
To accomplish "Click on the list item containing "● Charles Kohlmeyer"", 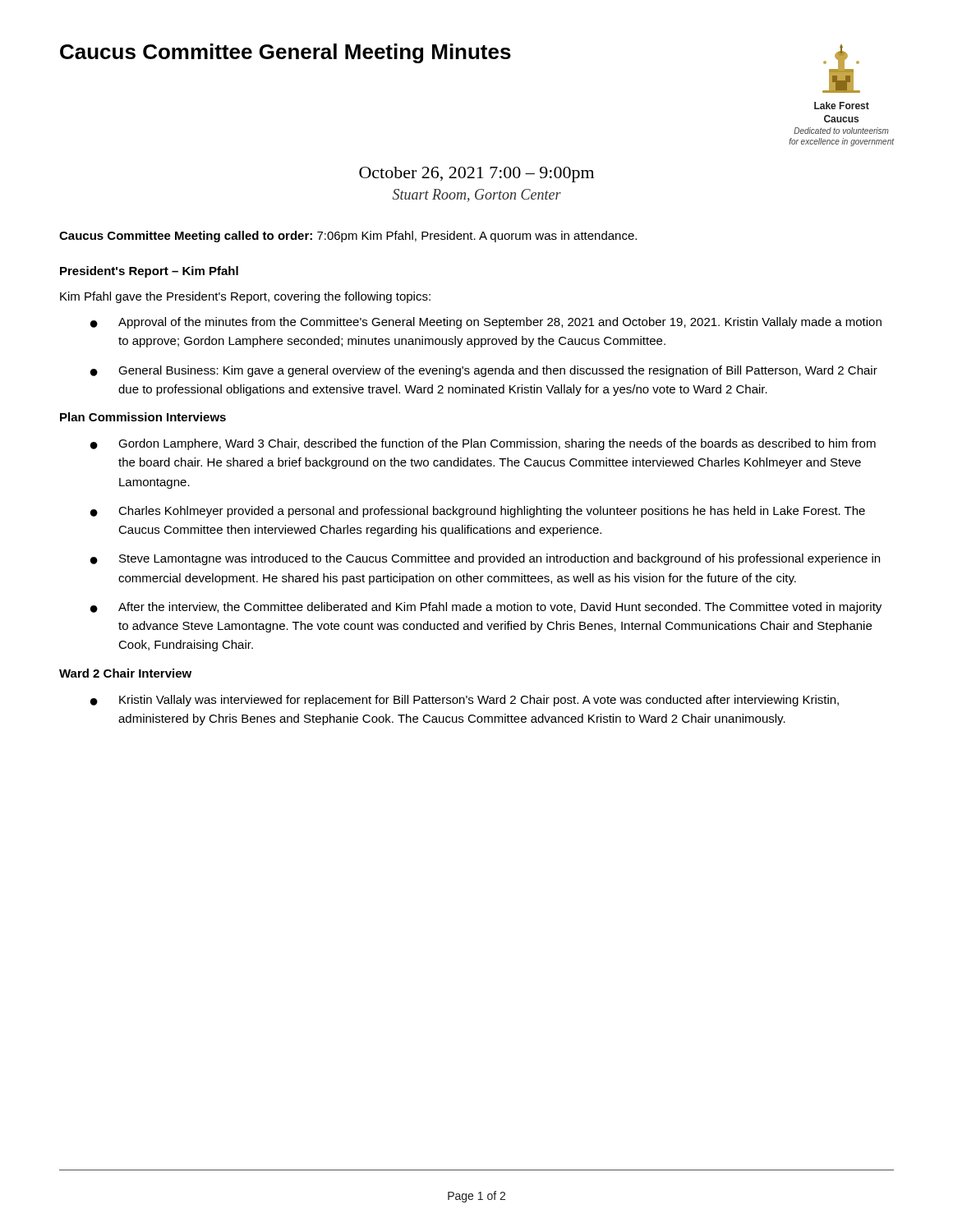I will [x=491, y=520].
